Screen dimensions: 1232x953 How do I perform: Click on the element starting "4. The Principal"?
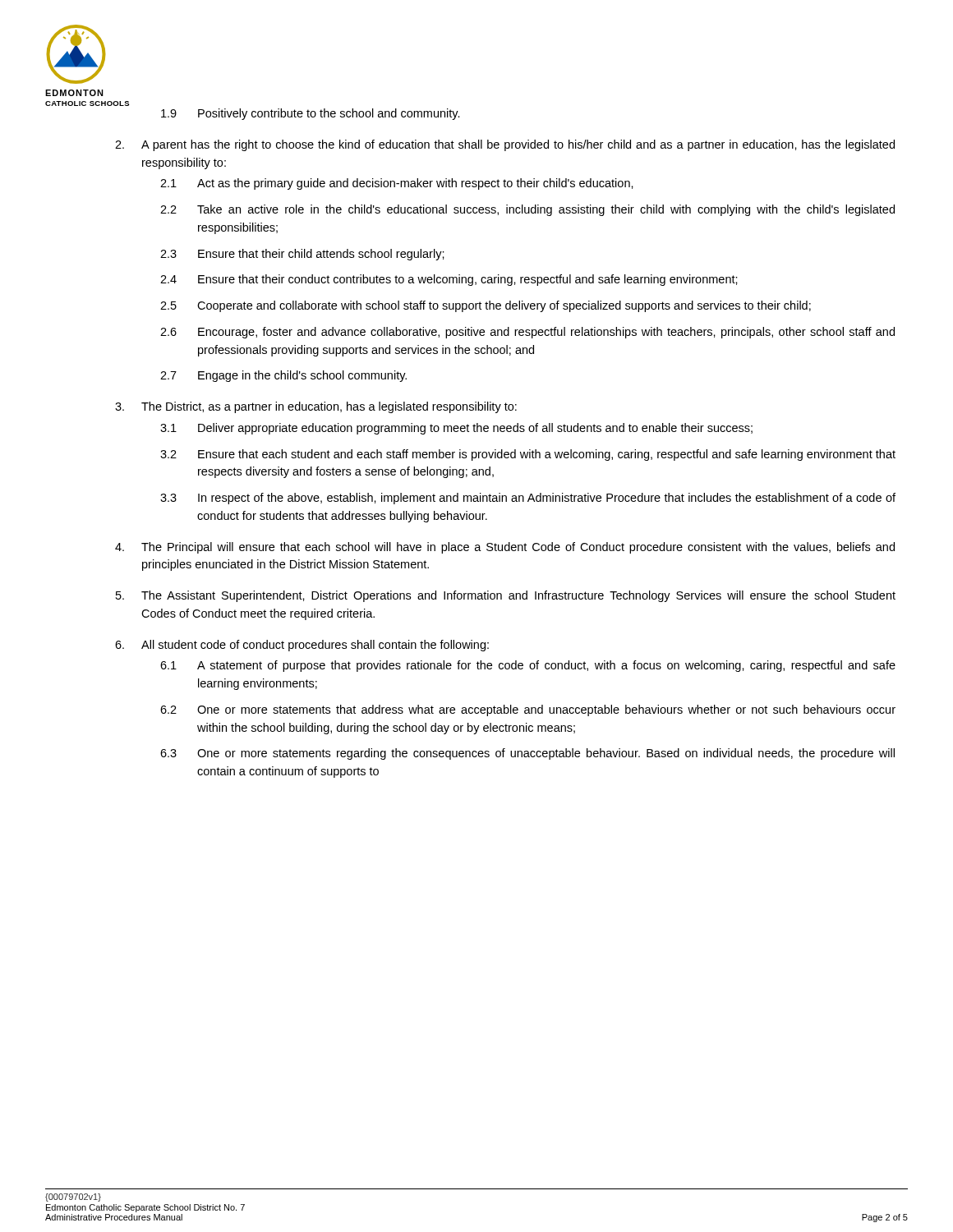(x=505, y=556)
